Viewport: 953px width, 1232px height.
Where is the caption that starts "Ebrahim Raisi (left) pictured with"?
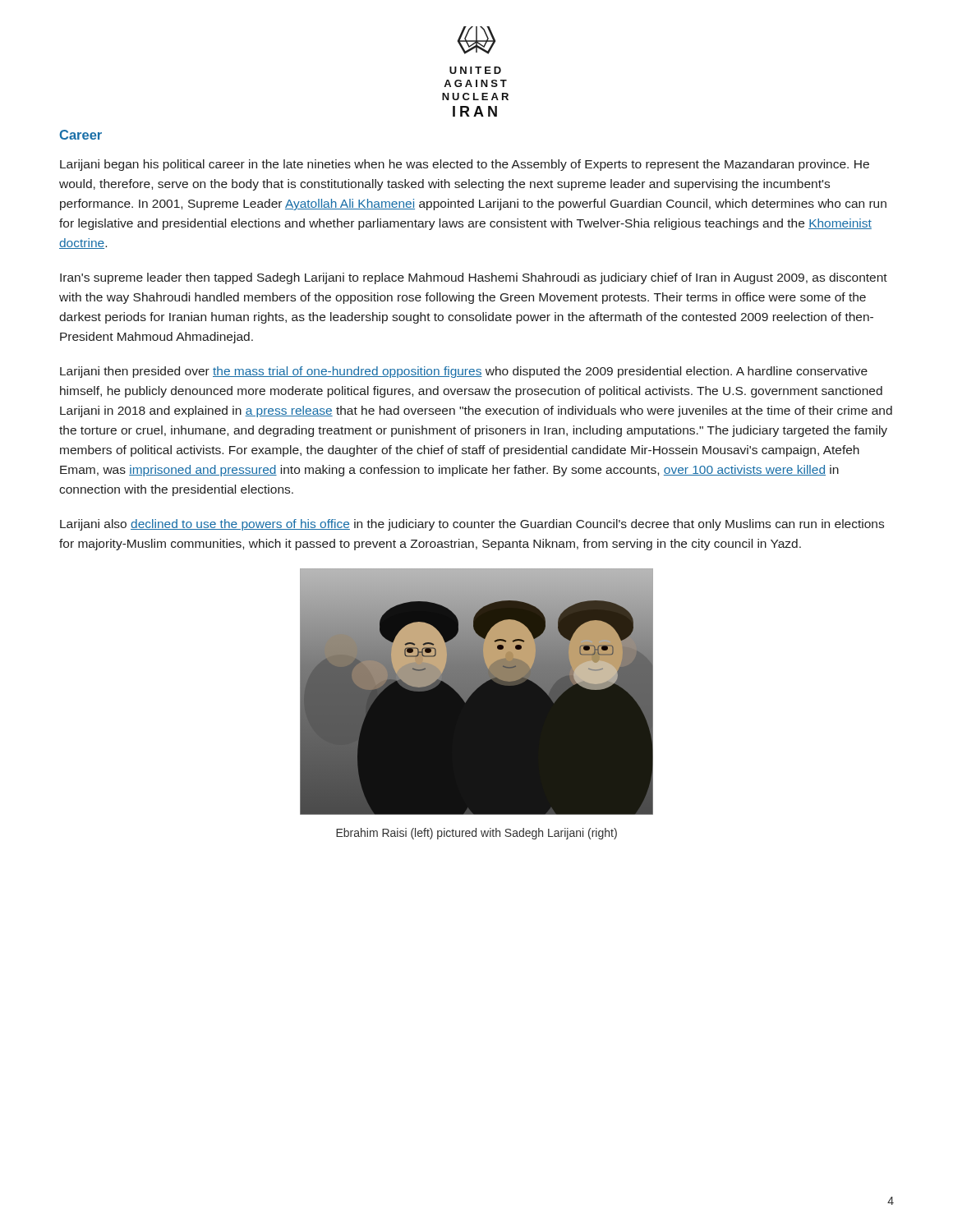pos(476,833)
